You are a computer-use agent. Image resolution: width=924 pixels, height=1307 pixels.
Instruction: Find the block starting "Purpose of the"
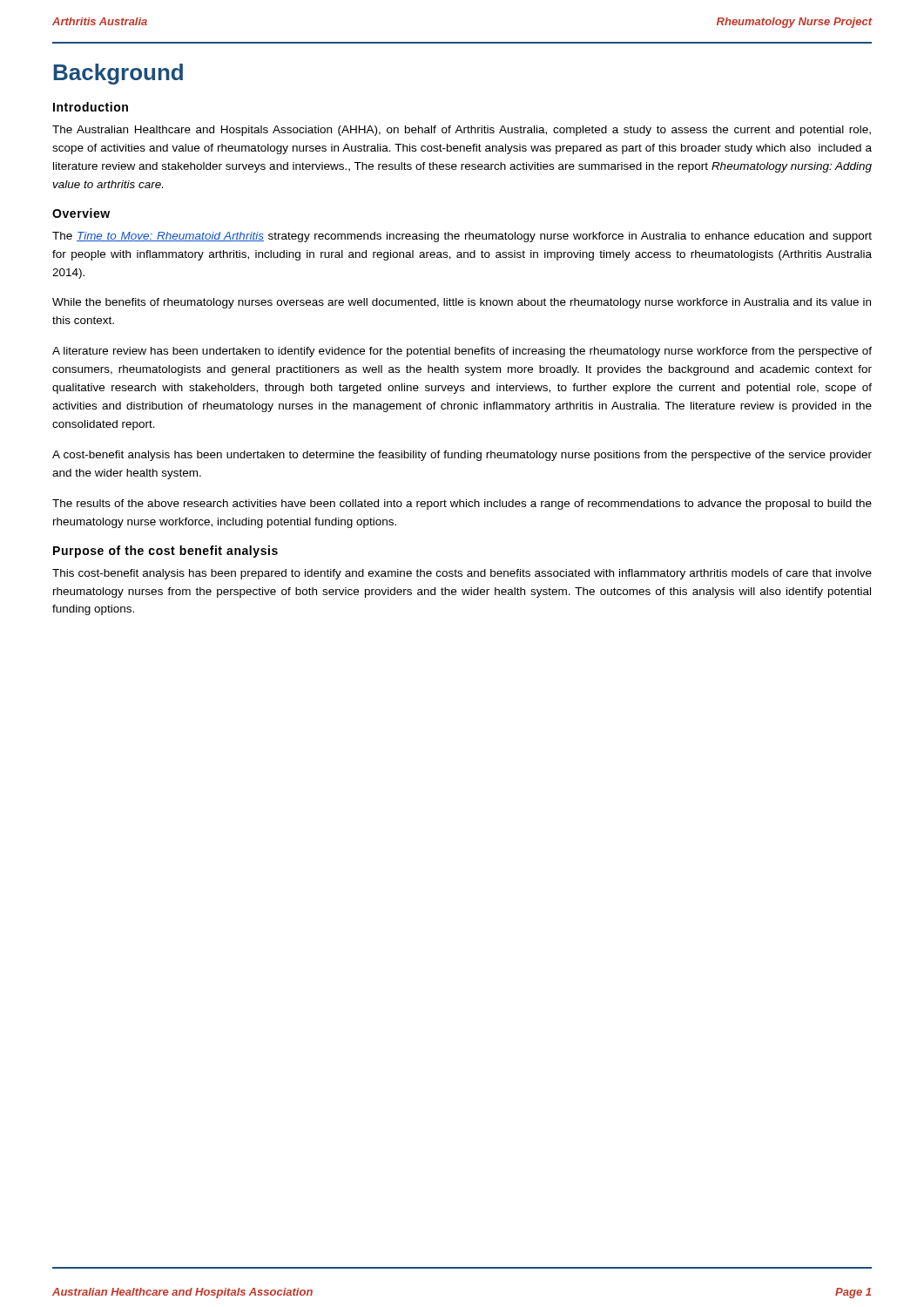point(165,550)
